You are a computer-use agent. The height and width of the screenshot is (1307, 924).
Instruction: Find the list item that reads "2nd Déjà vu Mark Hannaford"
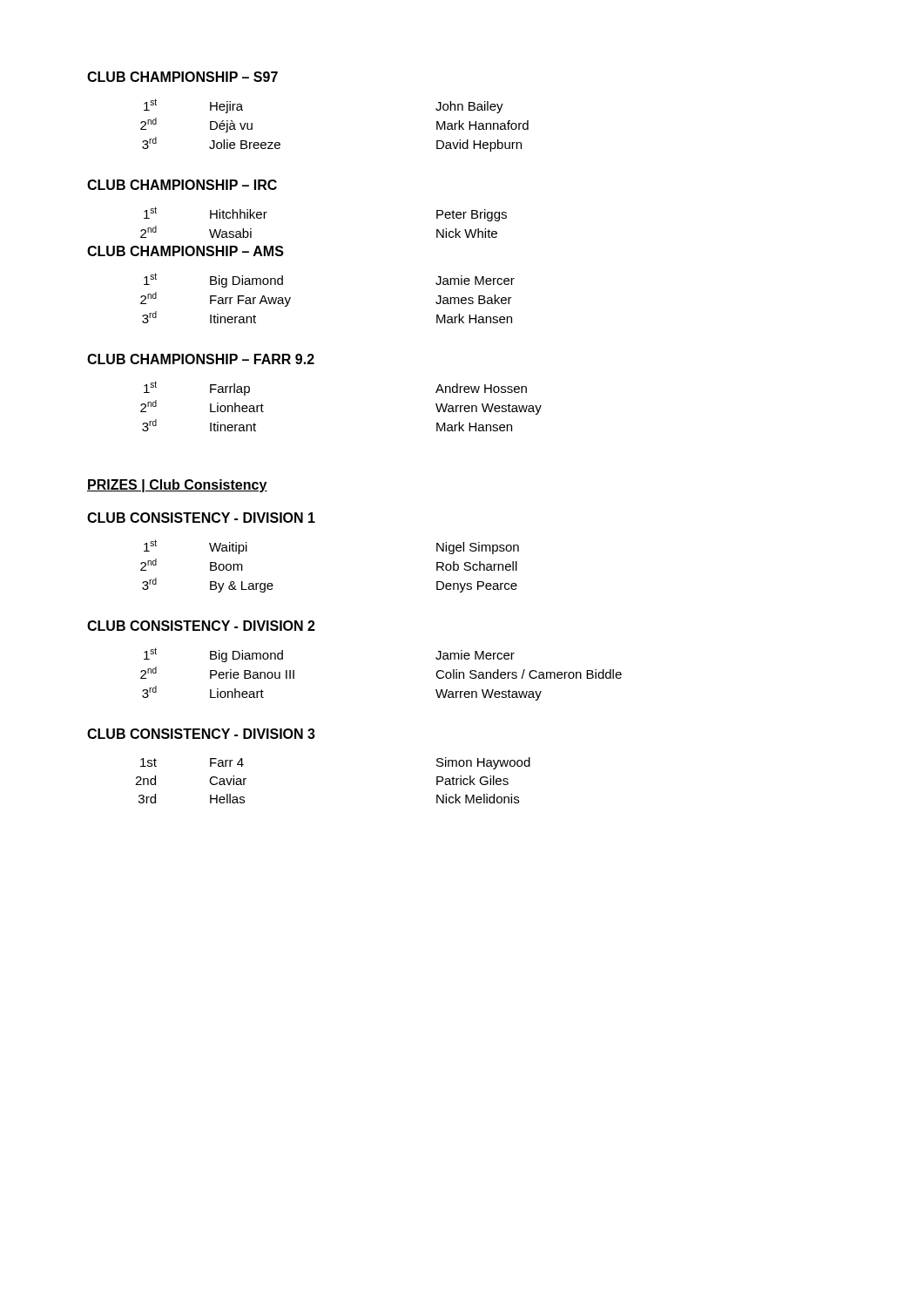click(x=232, y=126)
